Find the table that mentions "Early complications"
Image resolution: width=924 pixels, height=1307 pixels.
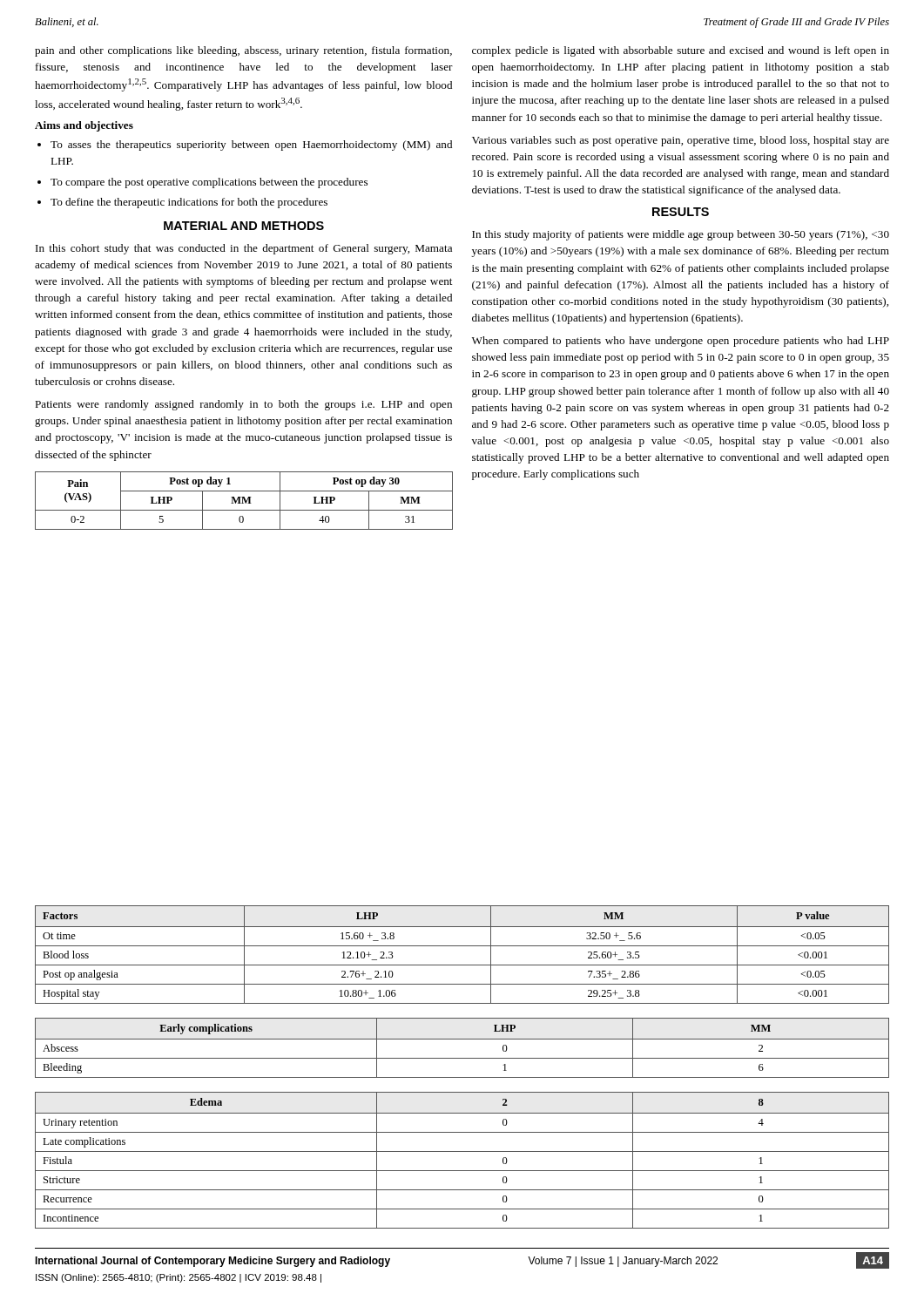[x=462, y=1051]
